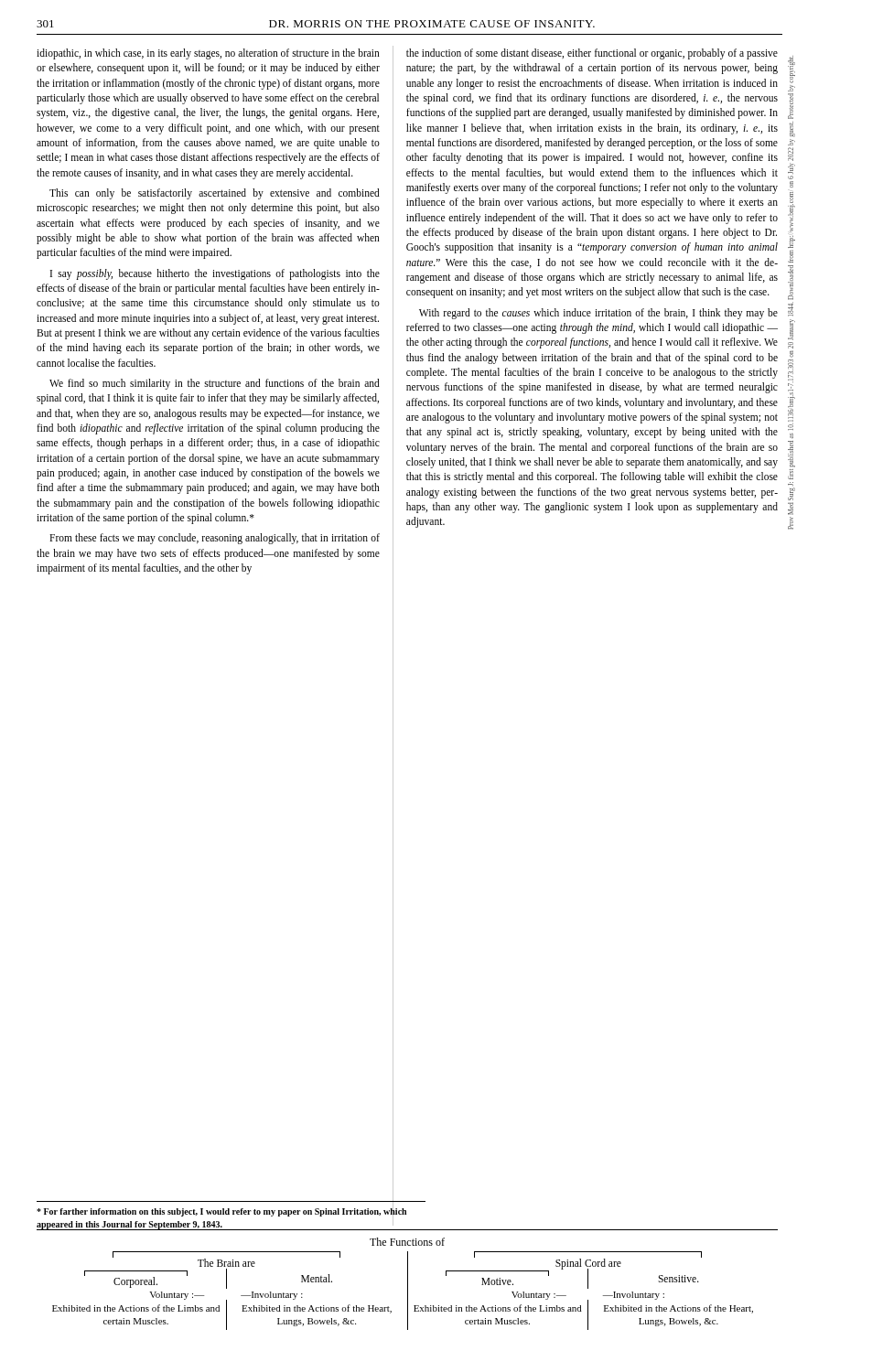Click on the element starting "the induction of"

[592, 287]
